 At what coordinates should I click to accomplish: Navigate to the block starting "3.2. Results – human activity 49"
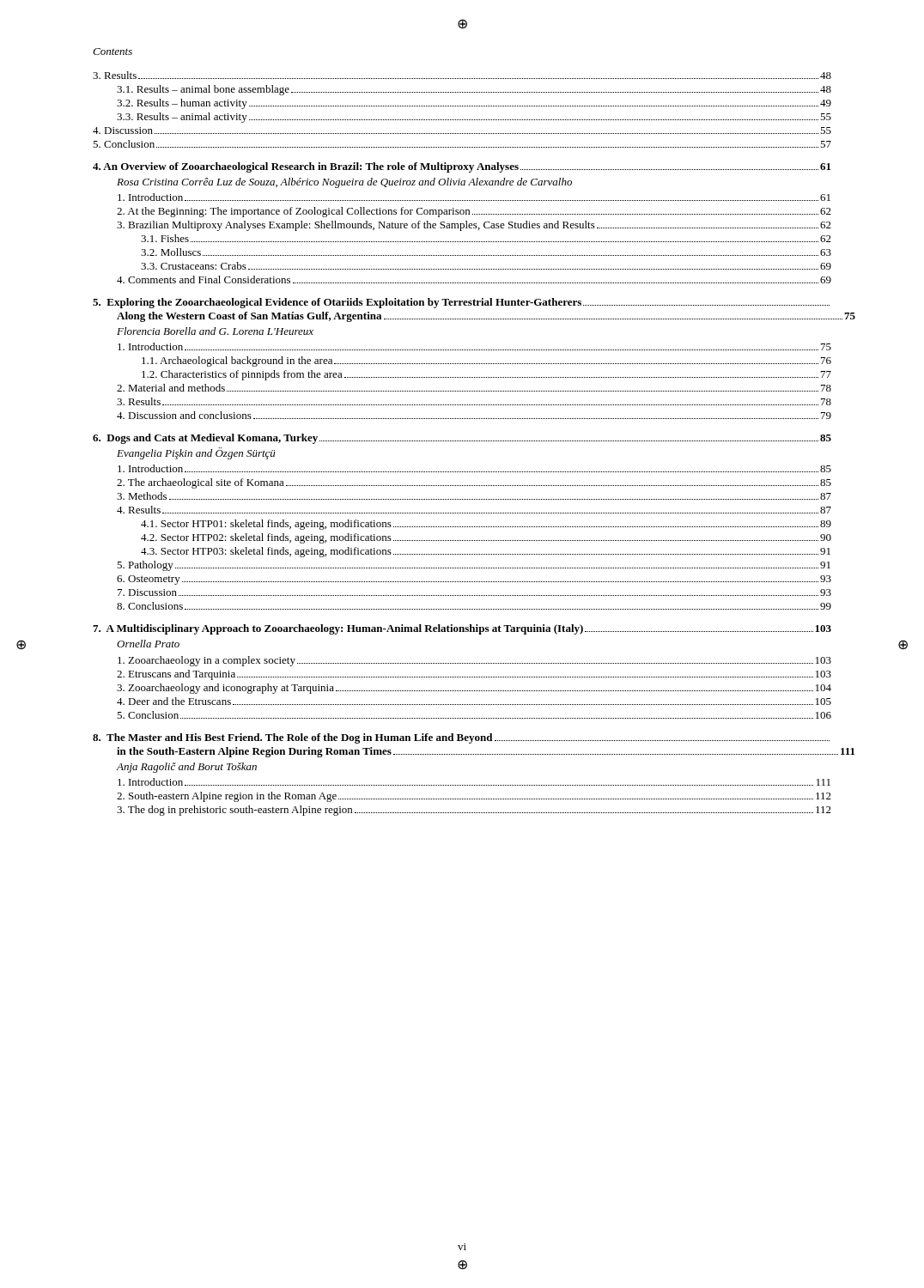click(x=474, y=103)
